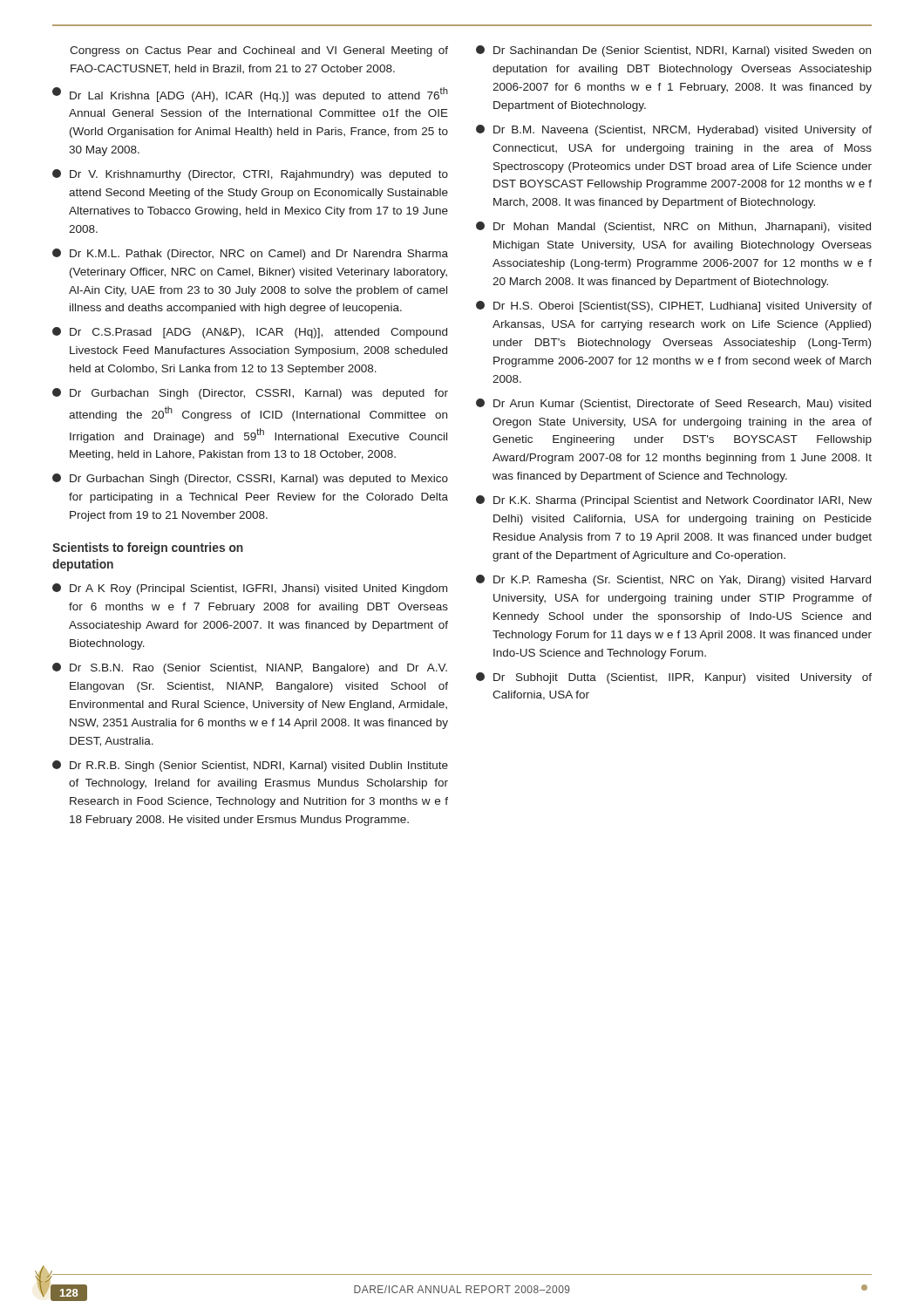Image resolution: width=924 pixels, height=1308 pixels.
Task: Find the element starting "Dr A K Roy (Principal Scientist, IGFRI,"
Action: click(x=250, y=617)
